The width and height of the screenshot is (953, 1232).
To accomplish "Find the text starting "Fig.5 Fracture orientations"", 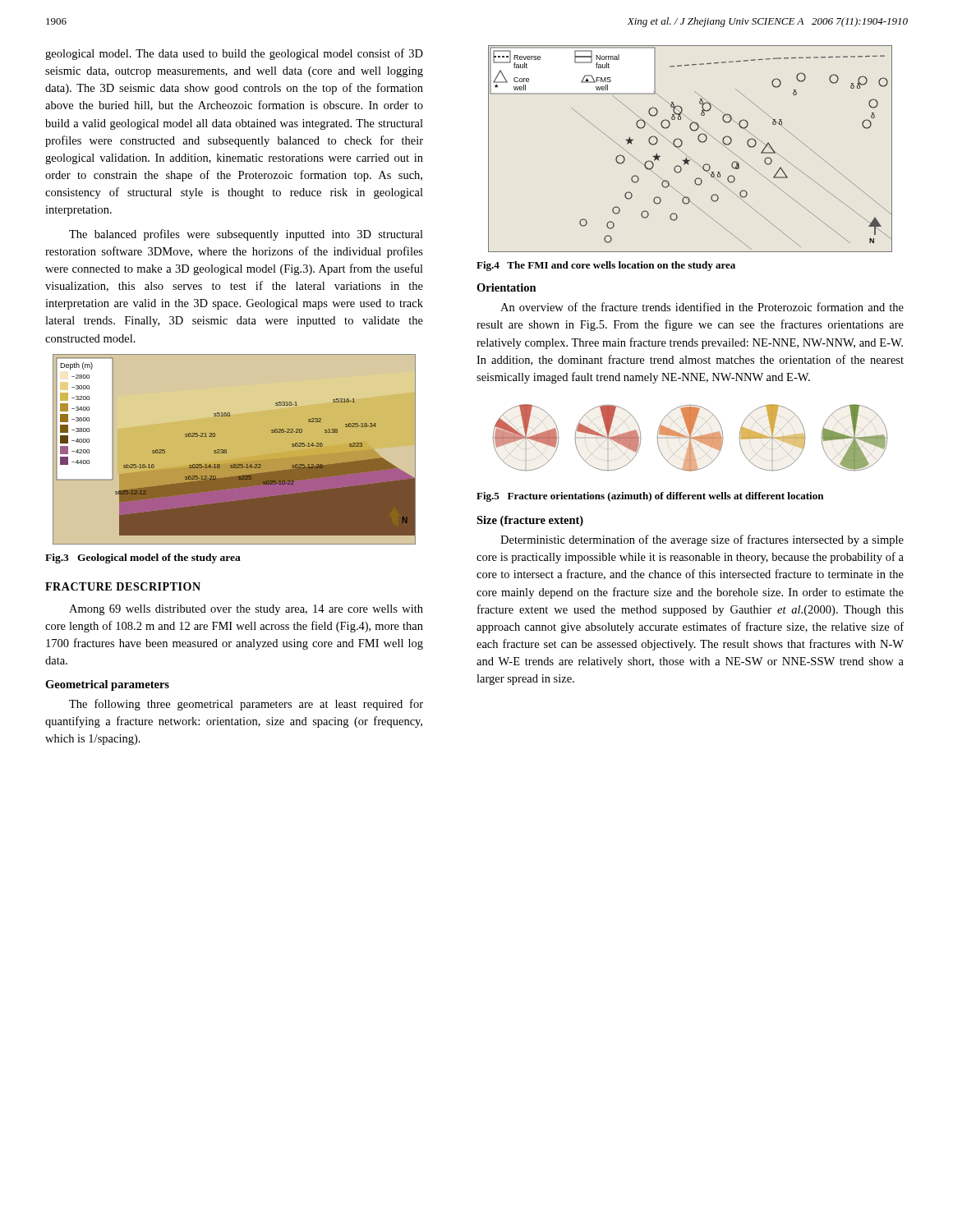I will click(650, 496).
